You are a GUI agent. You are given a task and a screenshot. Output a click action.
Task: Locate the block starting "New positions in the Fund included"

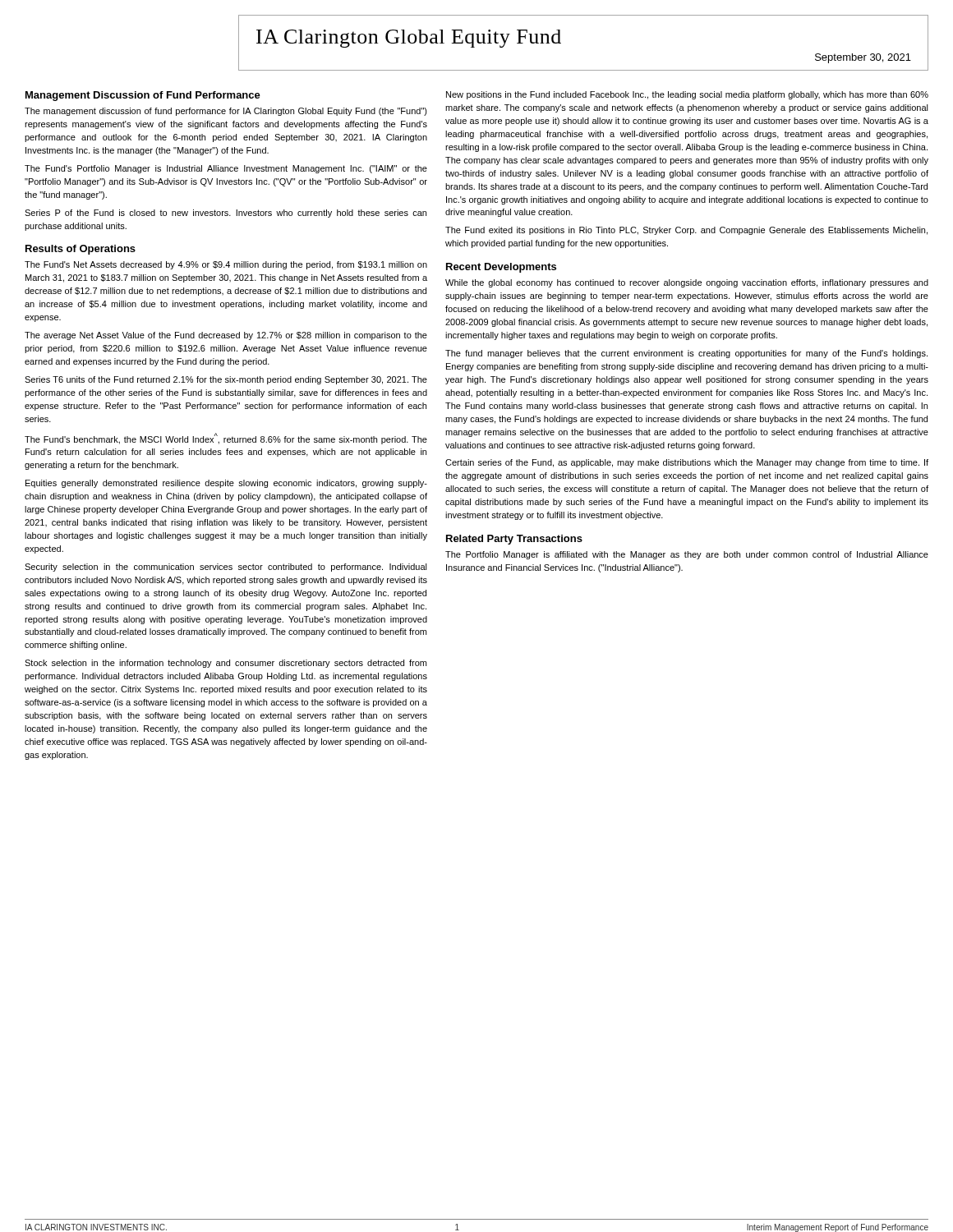coord(687,154)
